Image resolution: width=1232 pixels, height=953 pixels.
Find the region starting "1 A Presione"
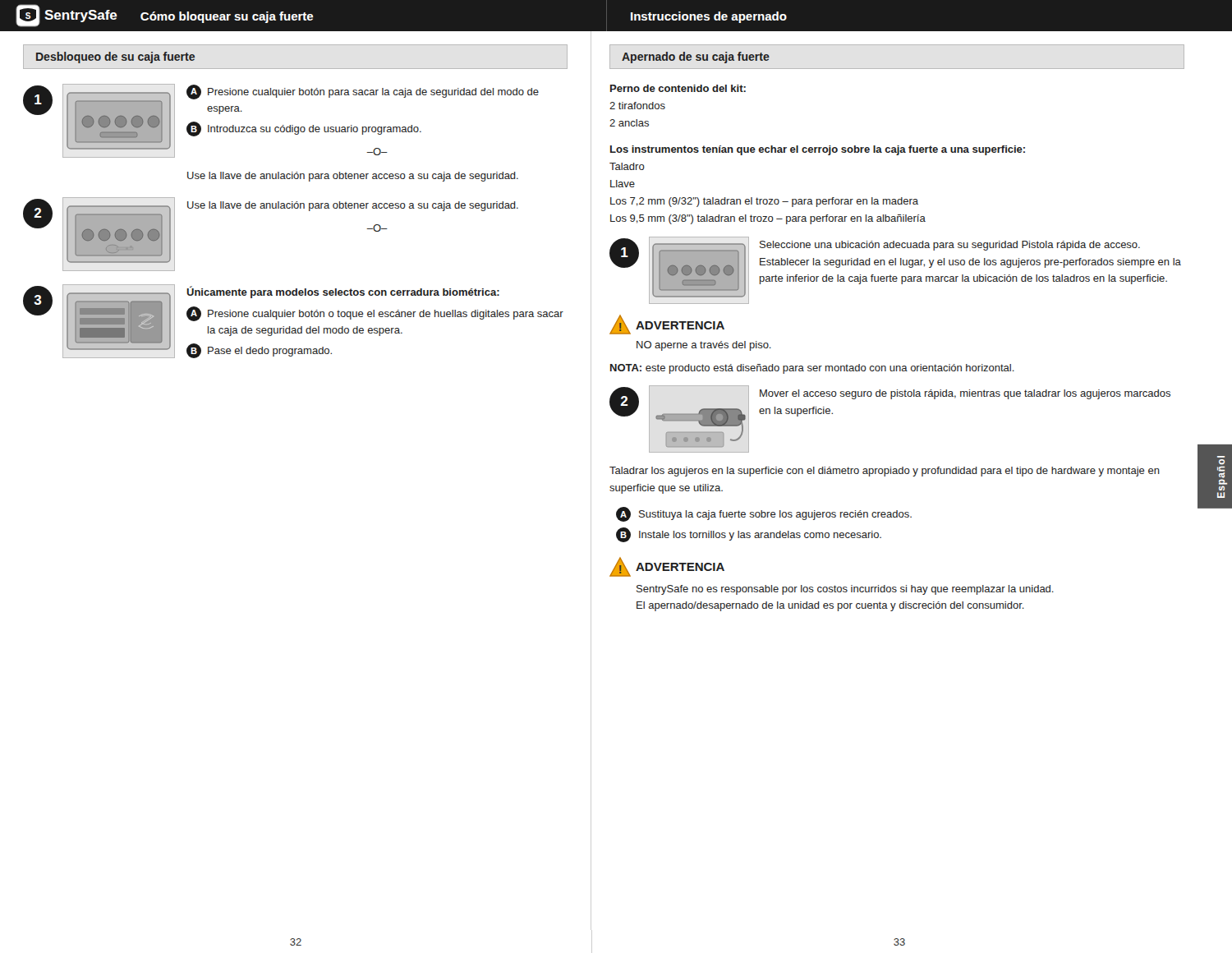click(x=295, y=134)
